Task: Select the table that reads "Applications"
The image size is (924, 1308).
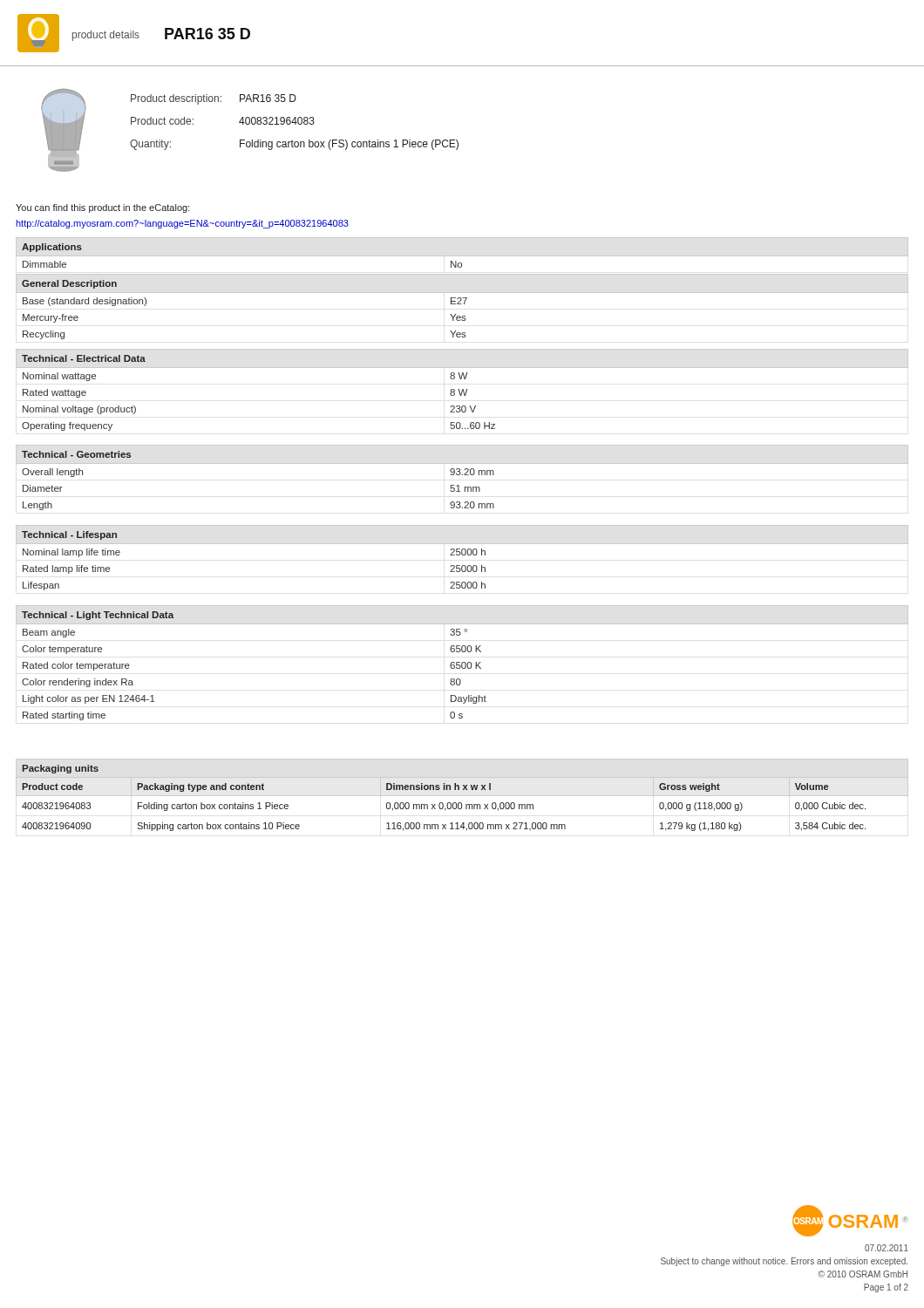Action: click(462, 255)
